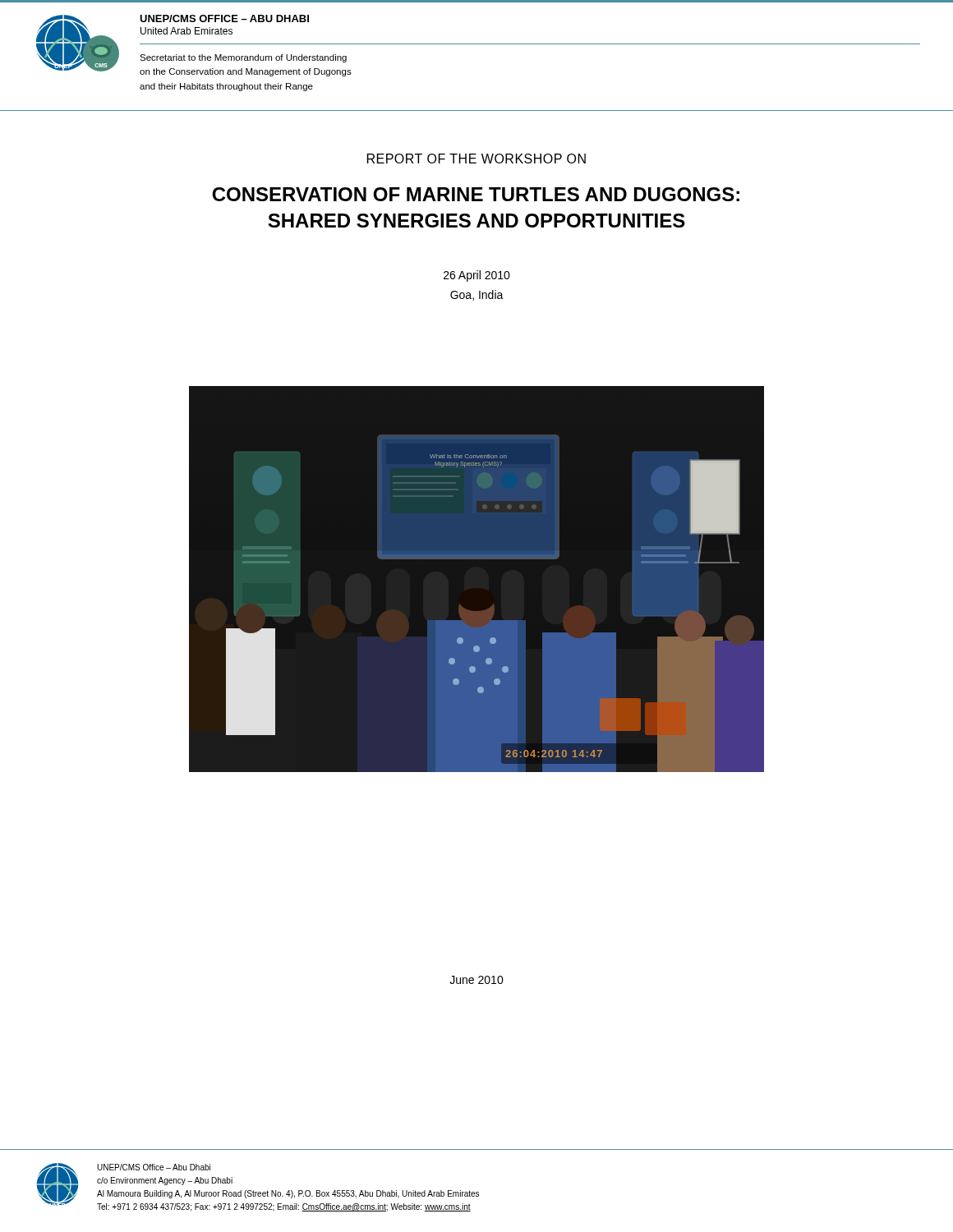Click on the region starting "June 2010"
This screenshot has height=1232, width=953.
[x=476, y=980]
